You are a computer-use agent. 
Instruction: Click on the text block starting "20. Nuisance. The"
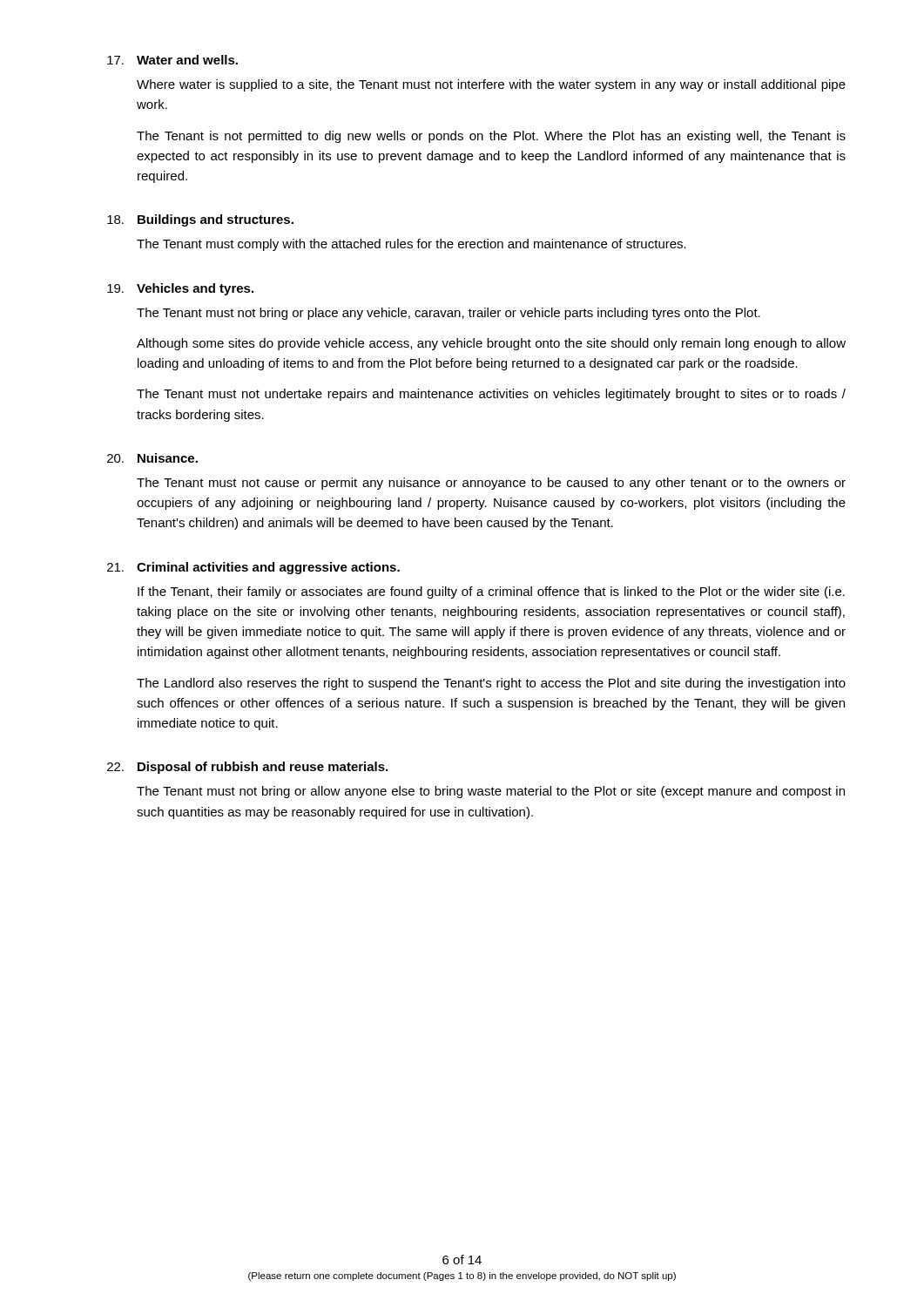click(x=464, y=497)
